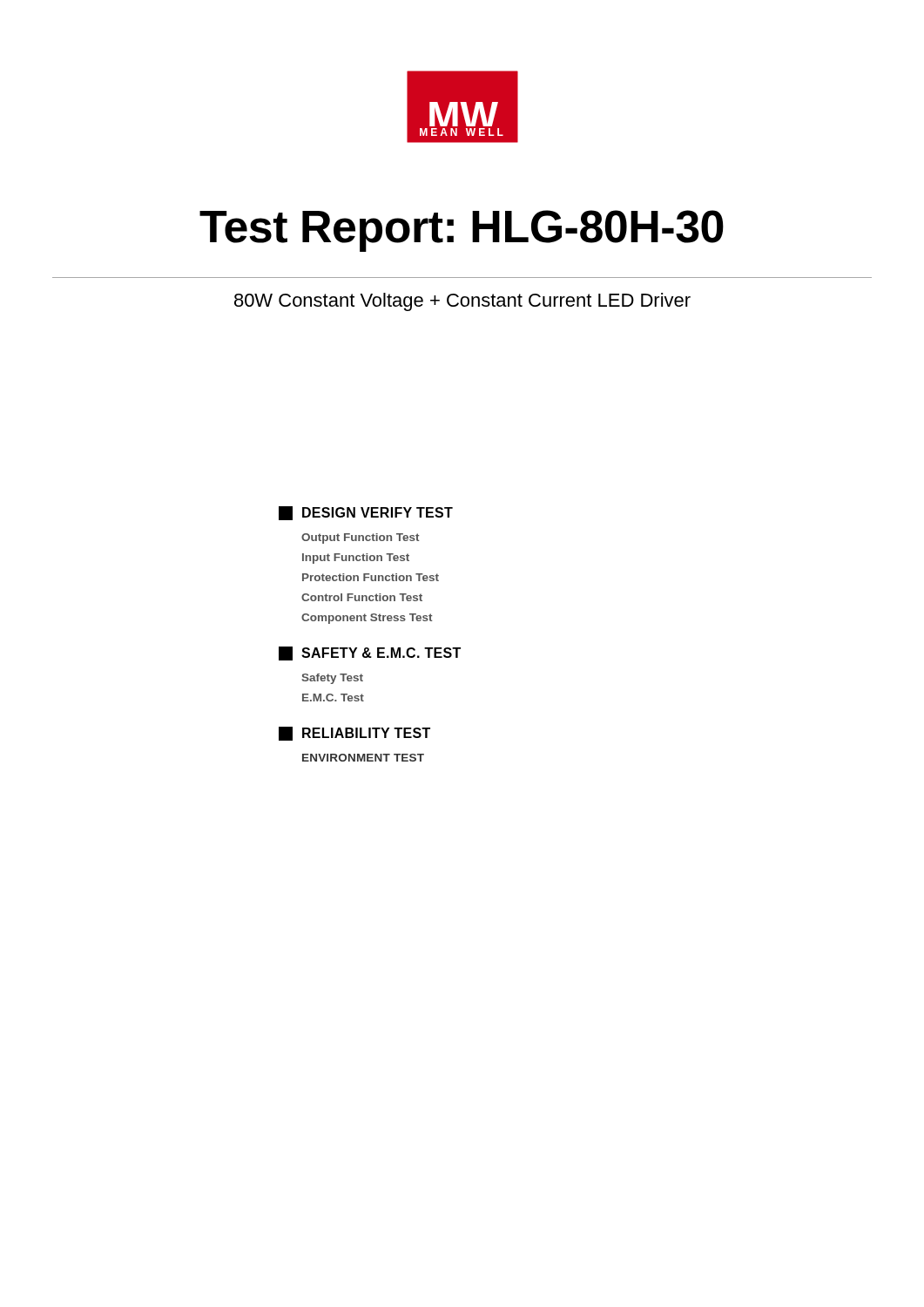924x1307 pixels.
Task: Select the list item that reads "E.M.C. Test"
Action: coord(333,697)
